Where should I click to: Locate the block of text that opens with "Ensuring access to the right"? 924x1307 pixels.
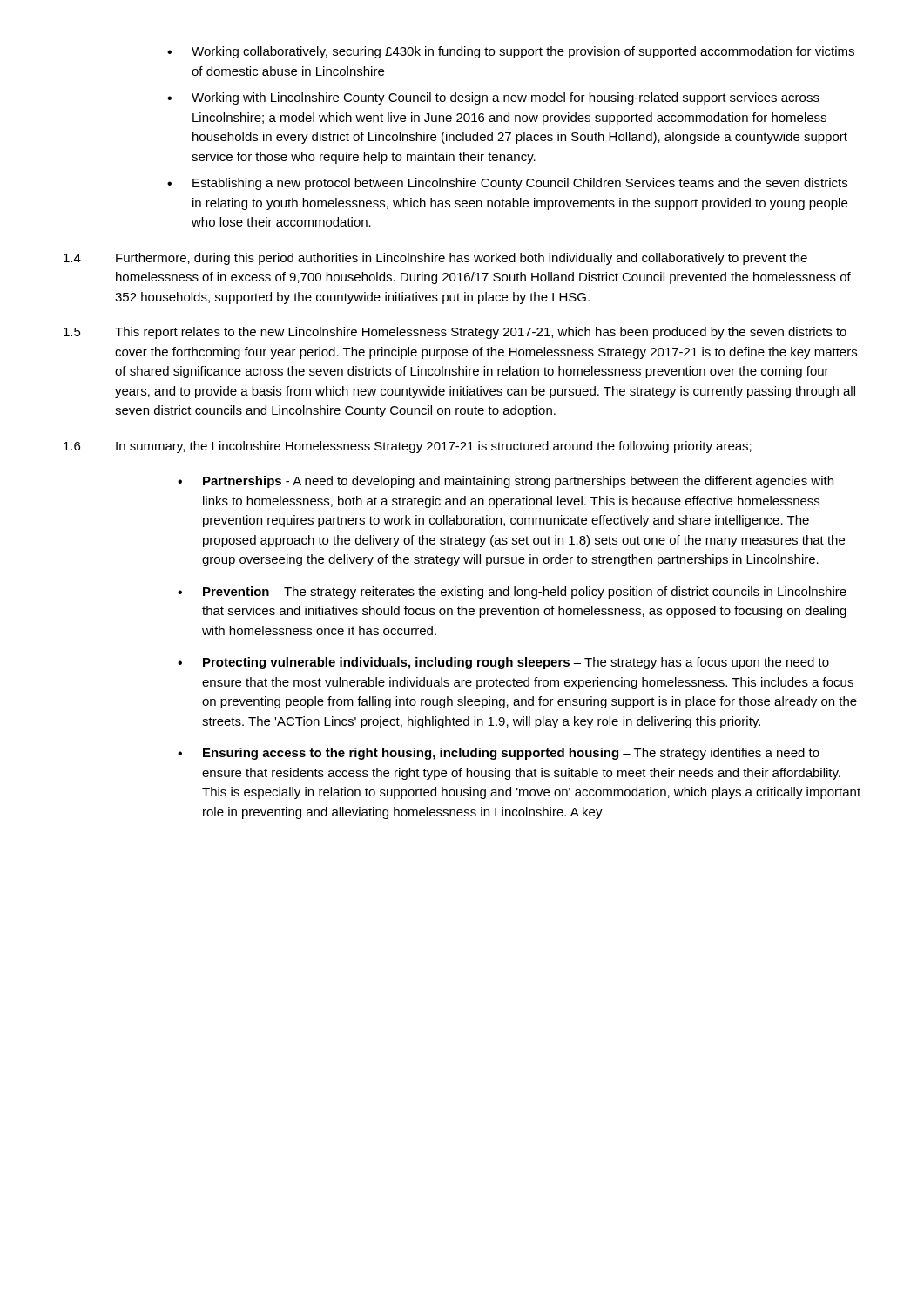[x=519, y=783]
